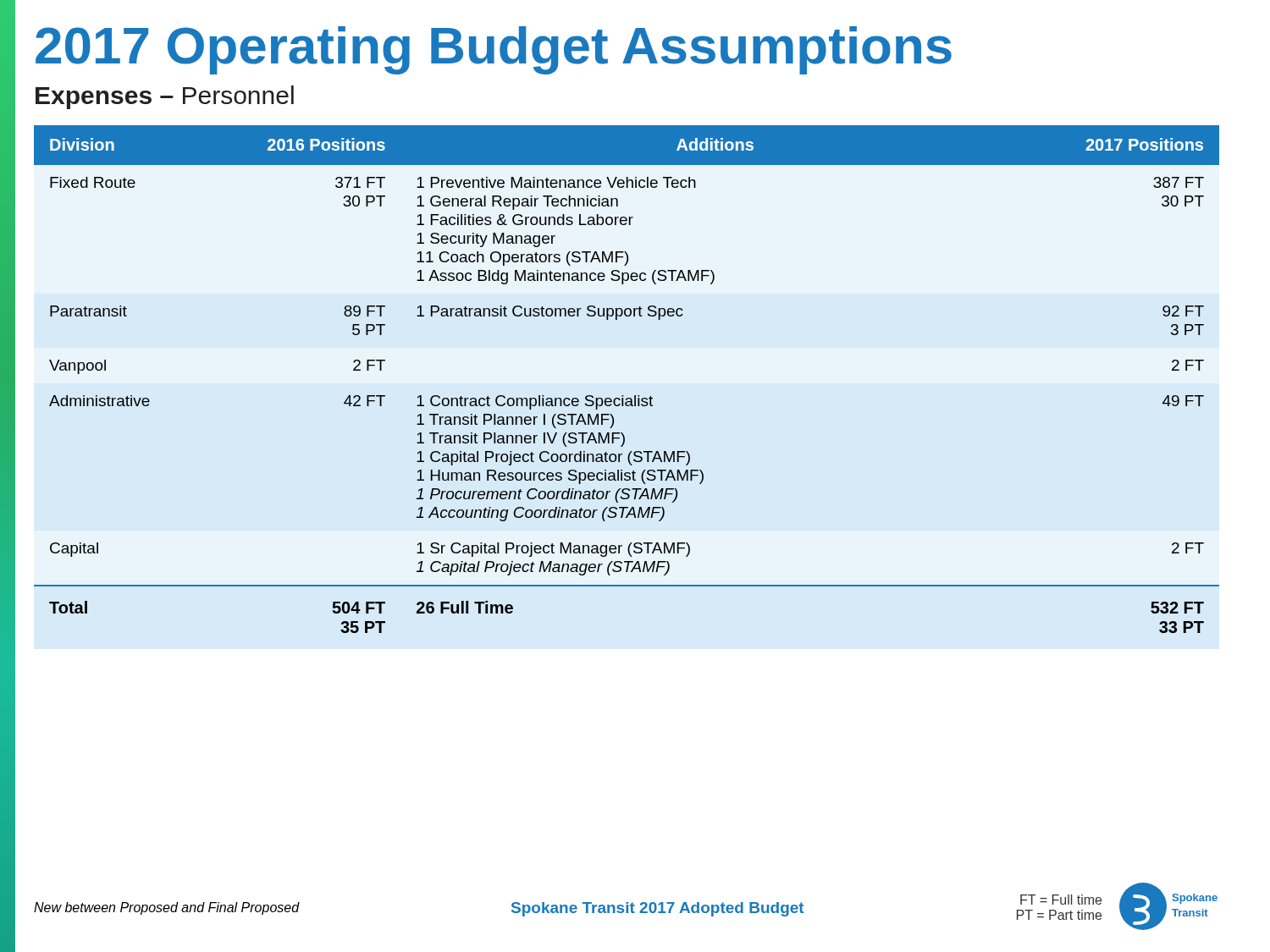Image resolution: width=1270 pixels, height=952 pixels.
Task: Select a logo
Action: coord(1168,908)
